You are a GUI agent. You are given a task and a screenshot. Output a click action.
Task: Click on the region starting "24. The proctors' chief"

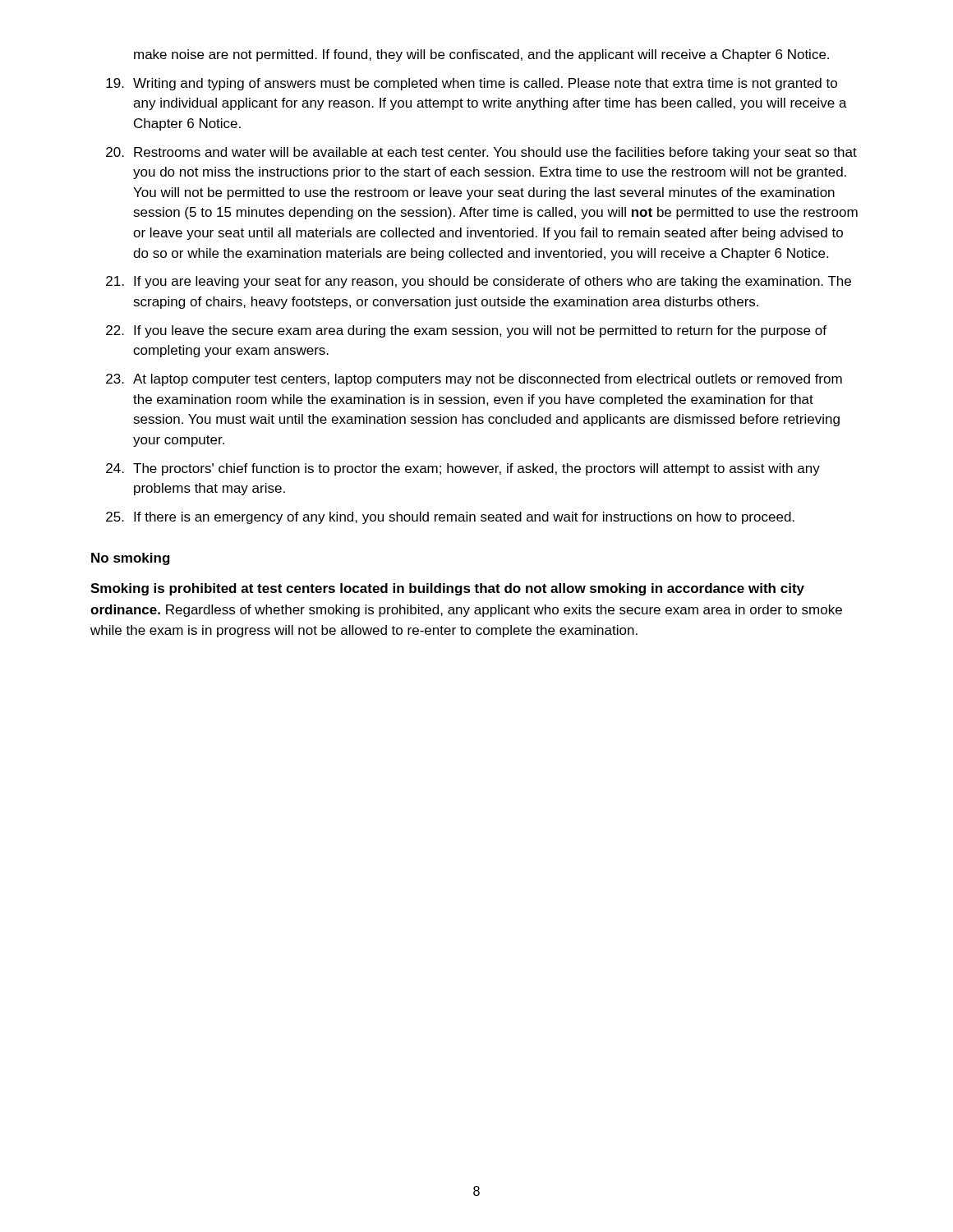click(476, 479)
